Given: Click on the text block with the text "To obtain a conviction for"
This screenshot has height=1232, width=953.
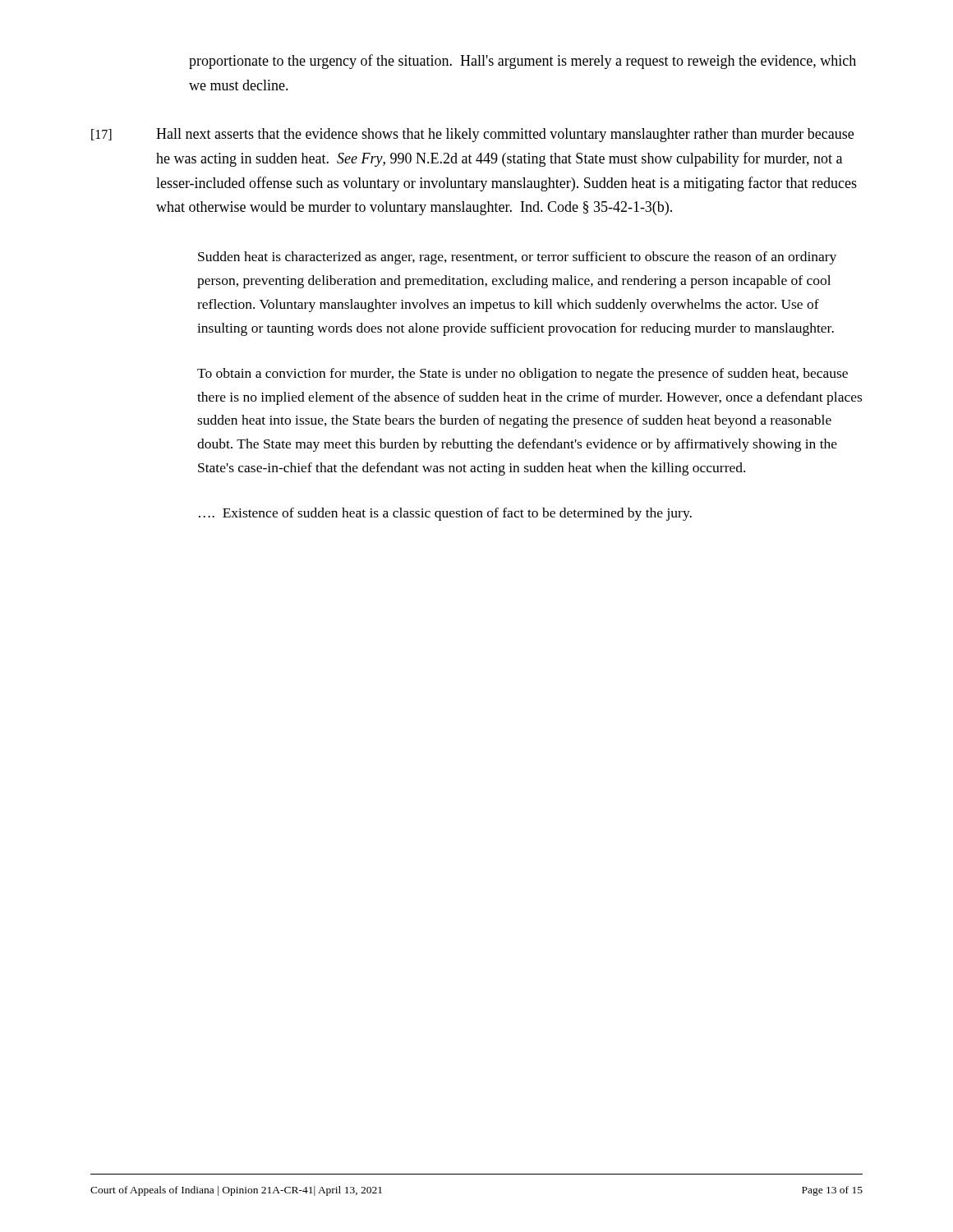Looking at the screenshot, I should [x=530, y=420].
